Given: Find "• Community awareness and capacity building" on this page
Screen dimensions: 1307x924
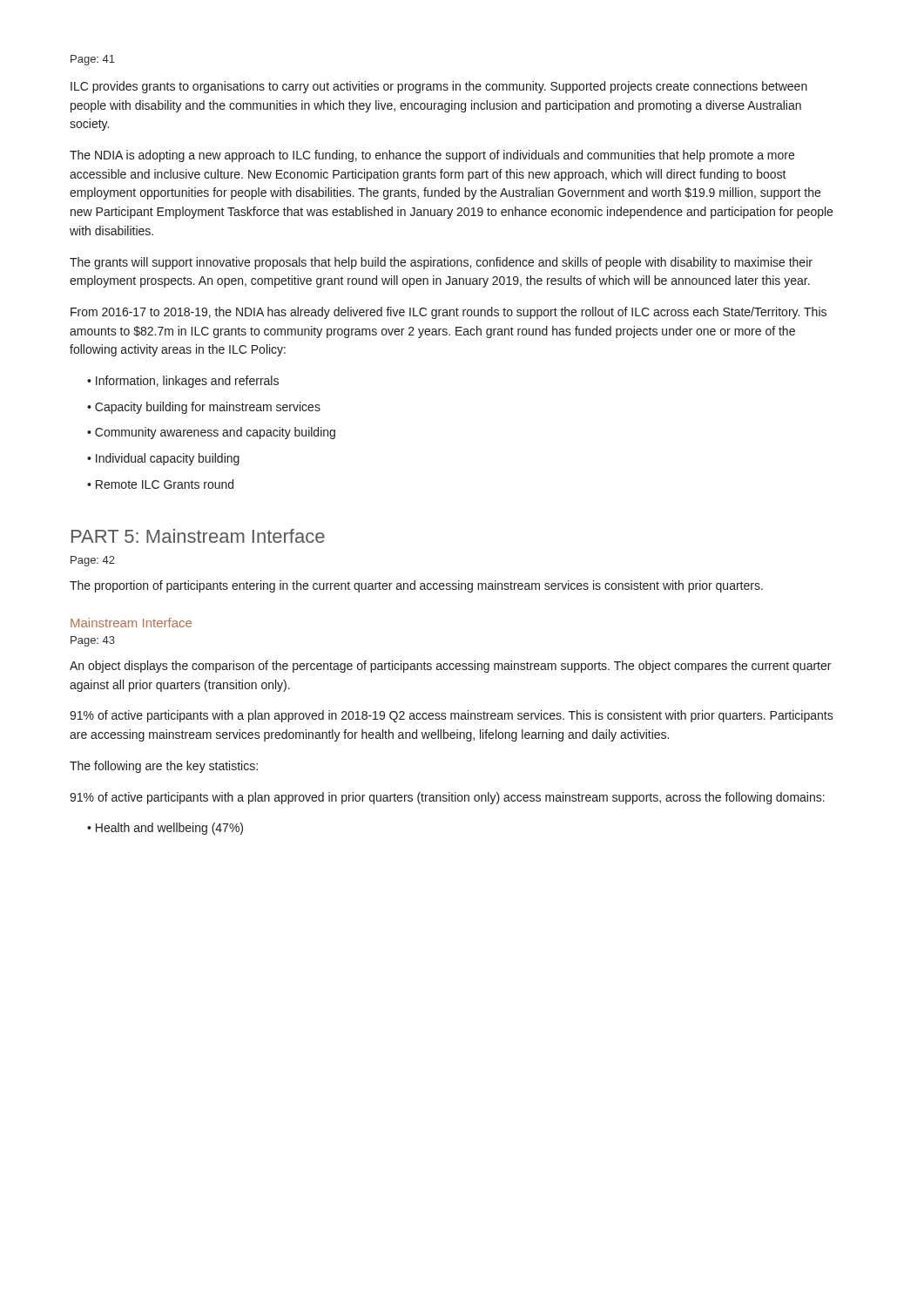Looking at the screenshot, I should (x=212, y=432).
